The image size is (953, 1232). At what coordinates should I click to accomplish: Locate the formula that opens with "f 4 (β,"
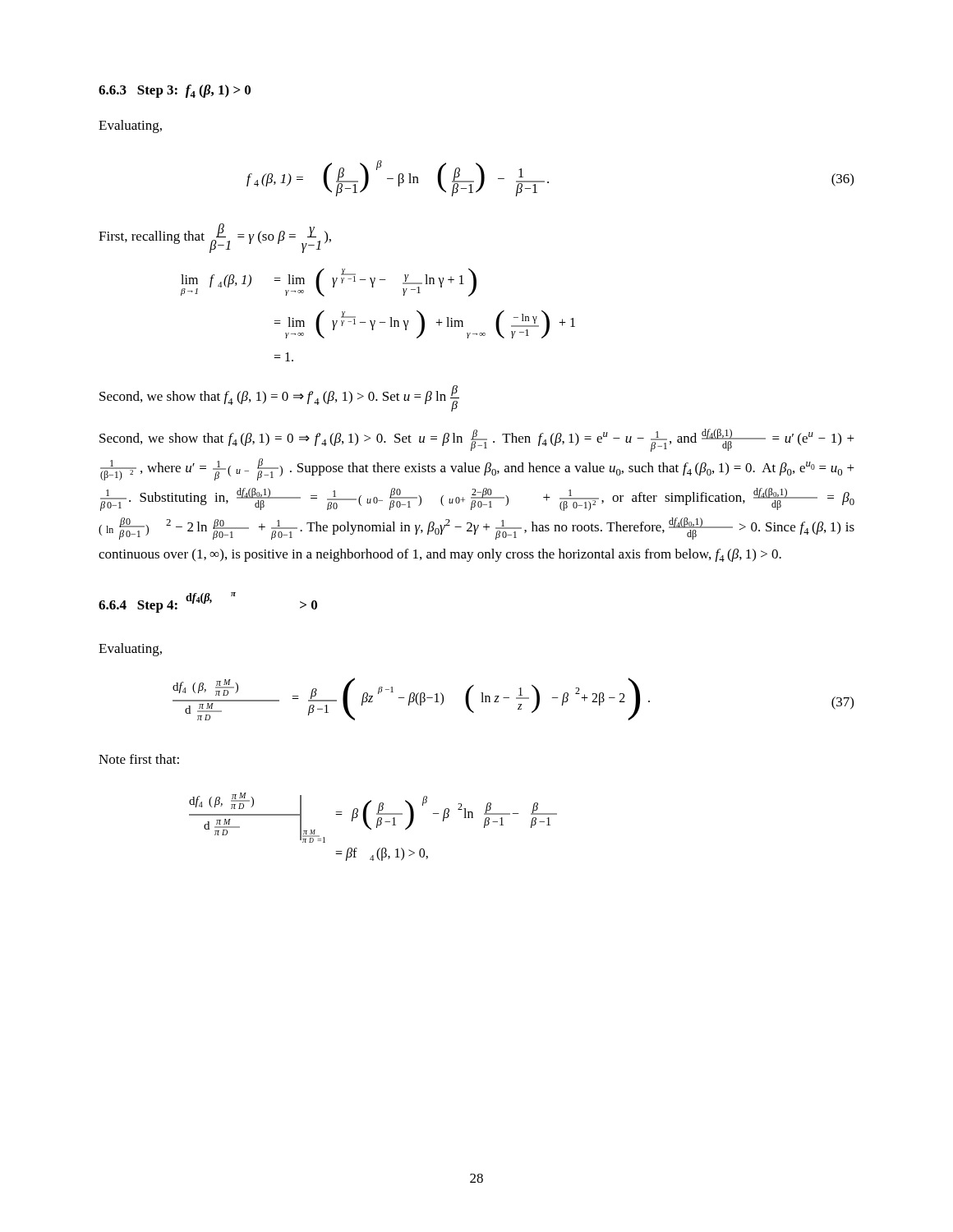tap(550, 179)
